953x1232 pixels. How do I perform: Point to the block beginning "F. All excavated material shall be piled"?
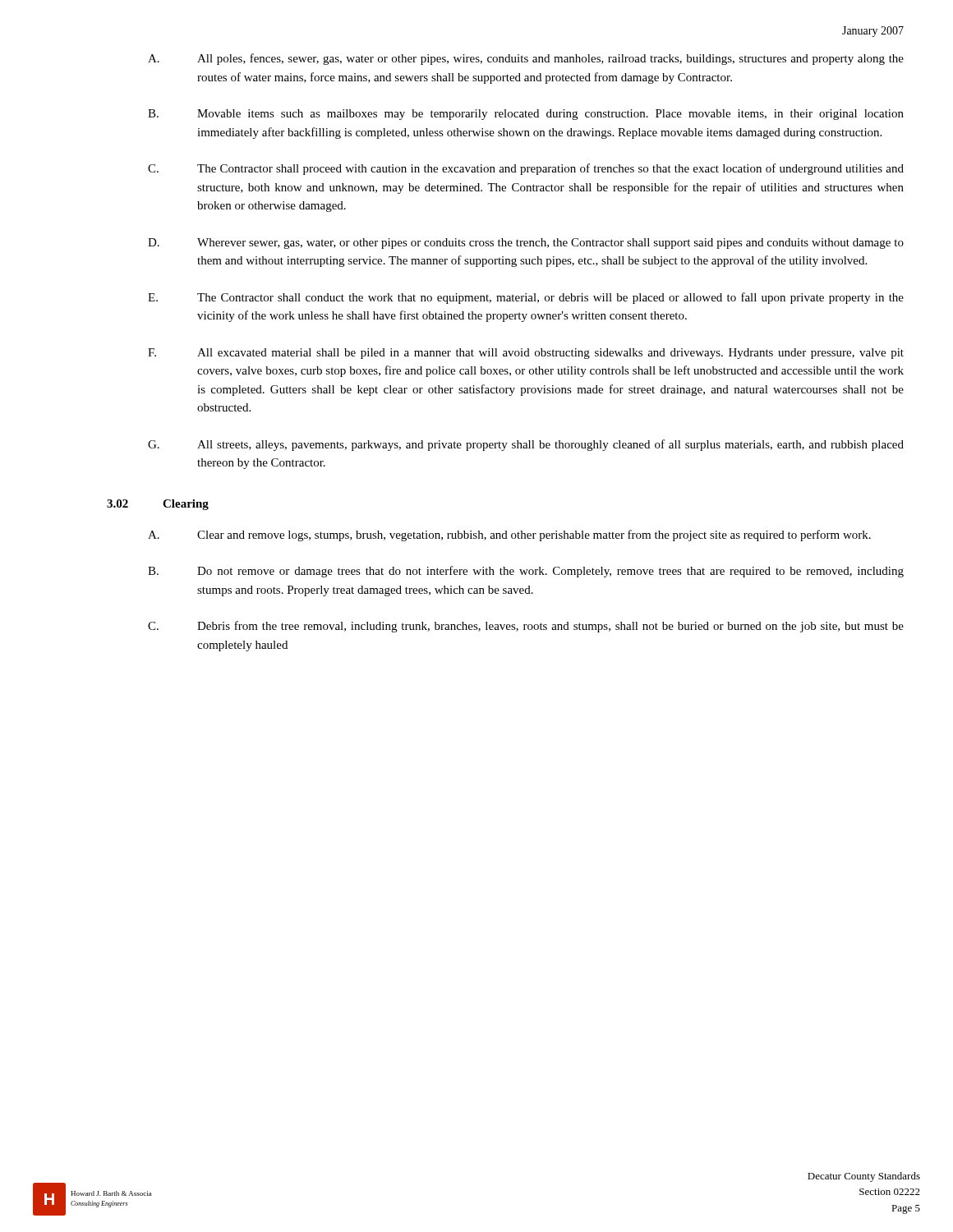(526, 380)
